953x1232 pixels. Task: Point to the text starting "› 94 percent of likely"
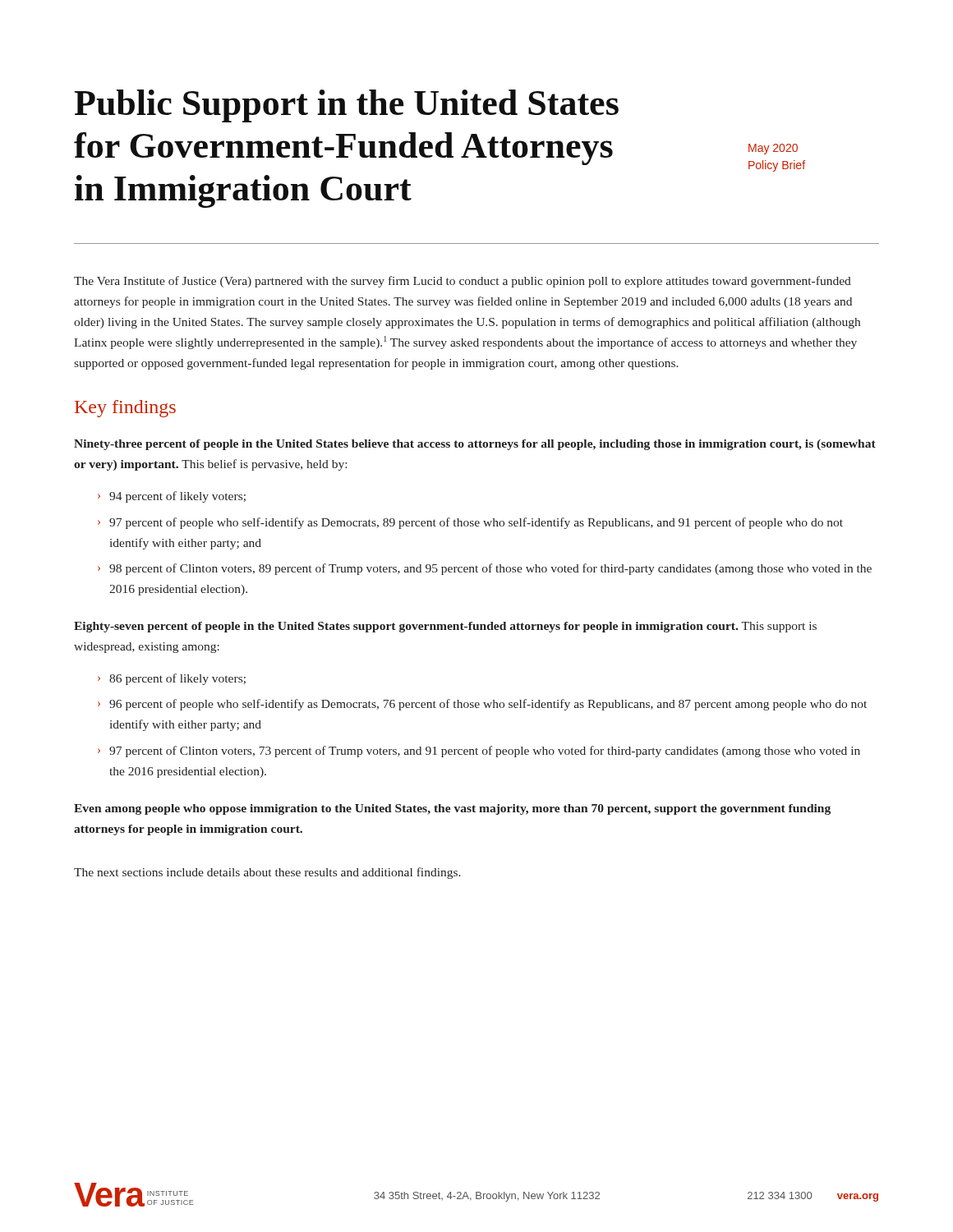coord(172,497)
